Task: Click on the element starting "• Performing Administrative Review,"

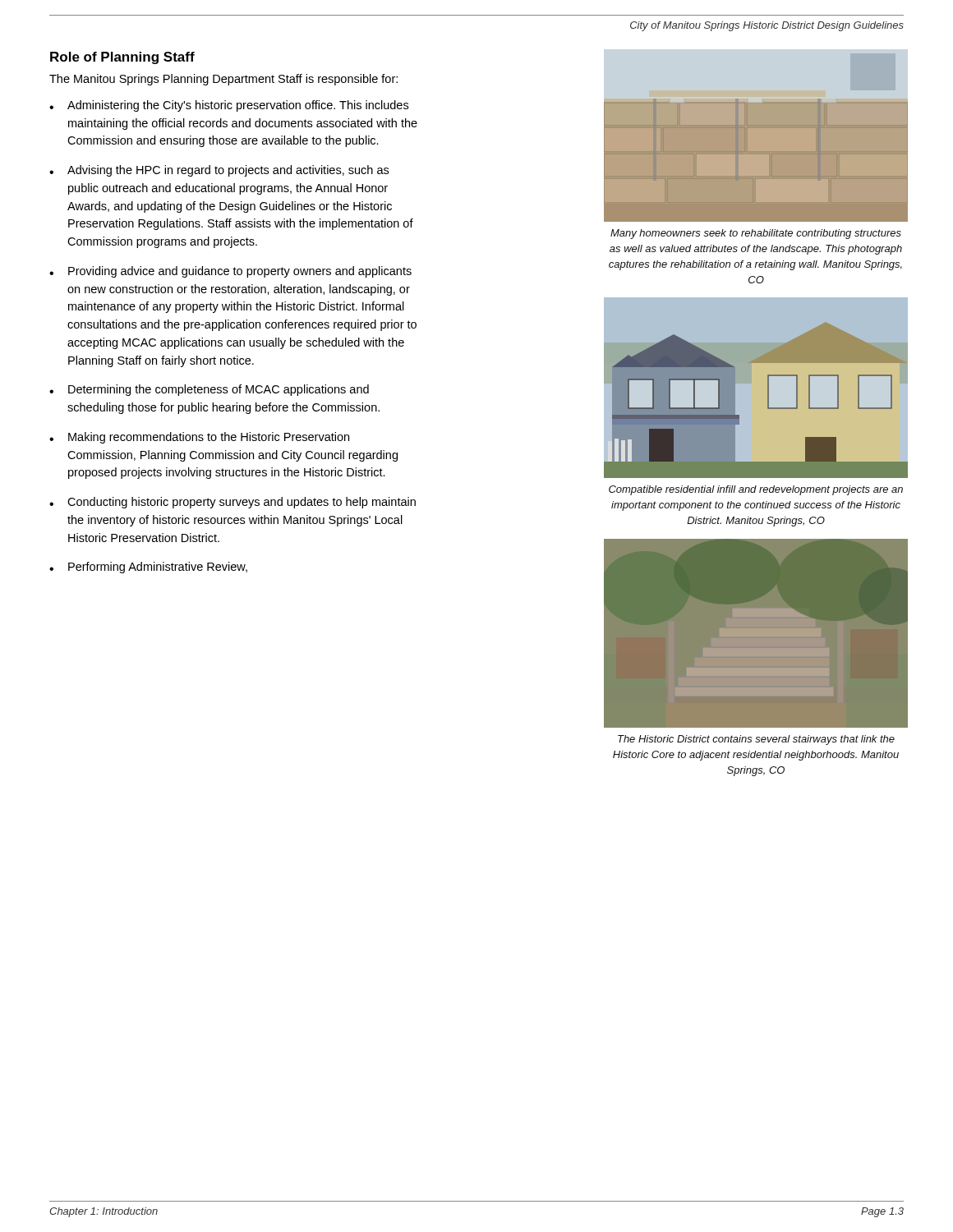Action: pyautogui.click(x=234, y=569)
